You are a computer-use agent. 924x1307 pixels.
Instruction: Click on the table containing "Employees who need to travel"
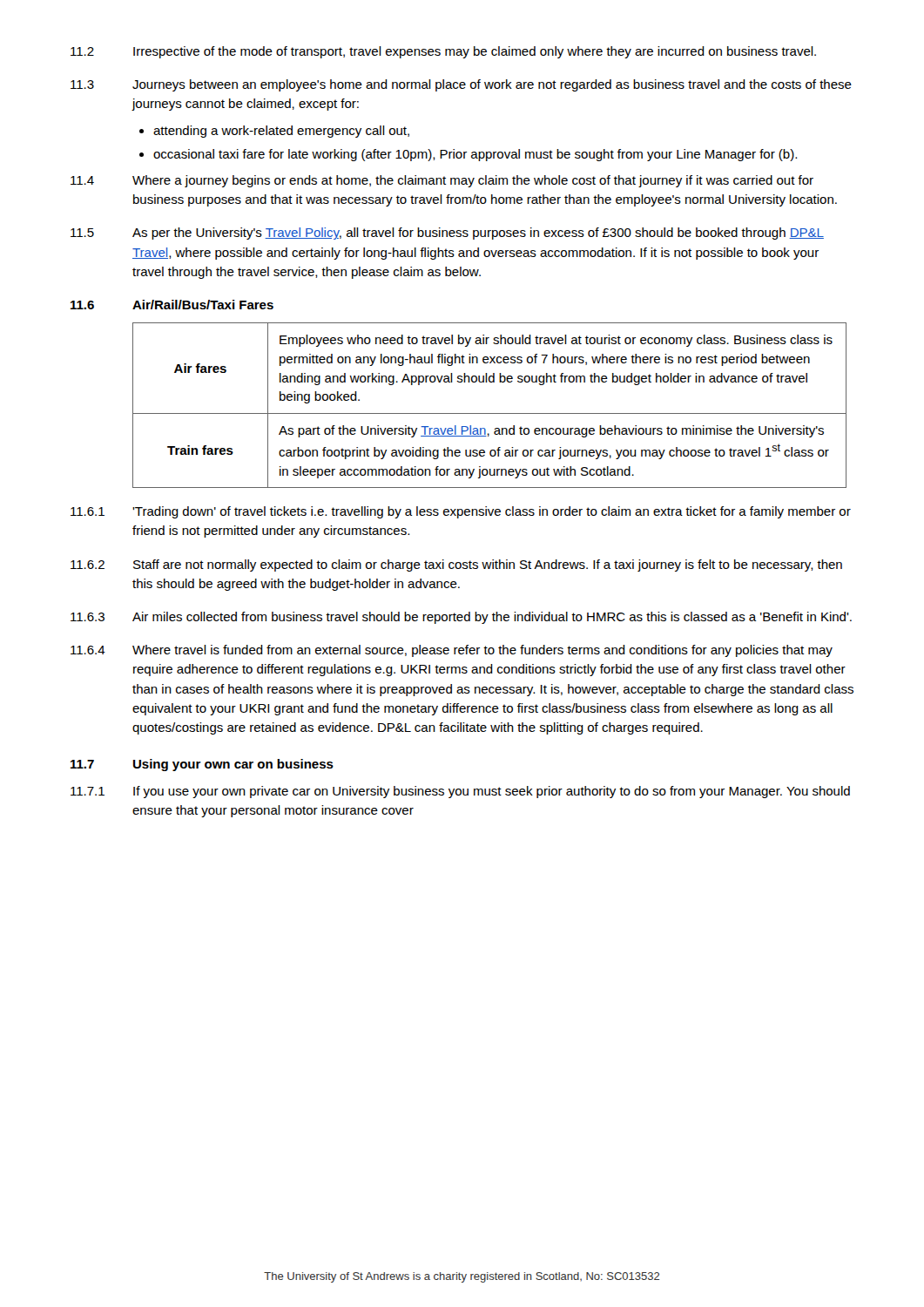[462, 405]
